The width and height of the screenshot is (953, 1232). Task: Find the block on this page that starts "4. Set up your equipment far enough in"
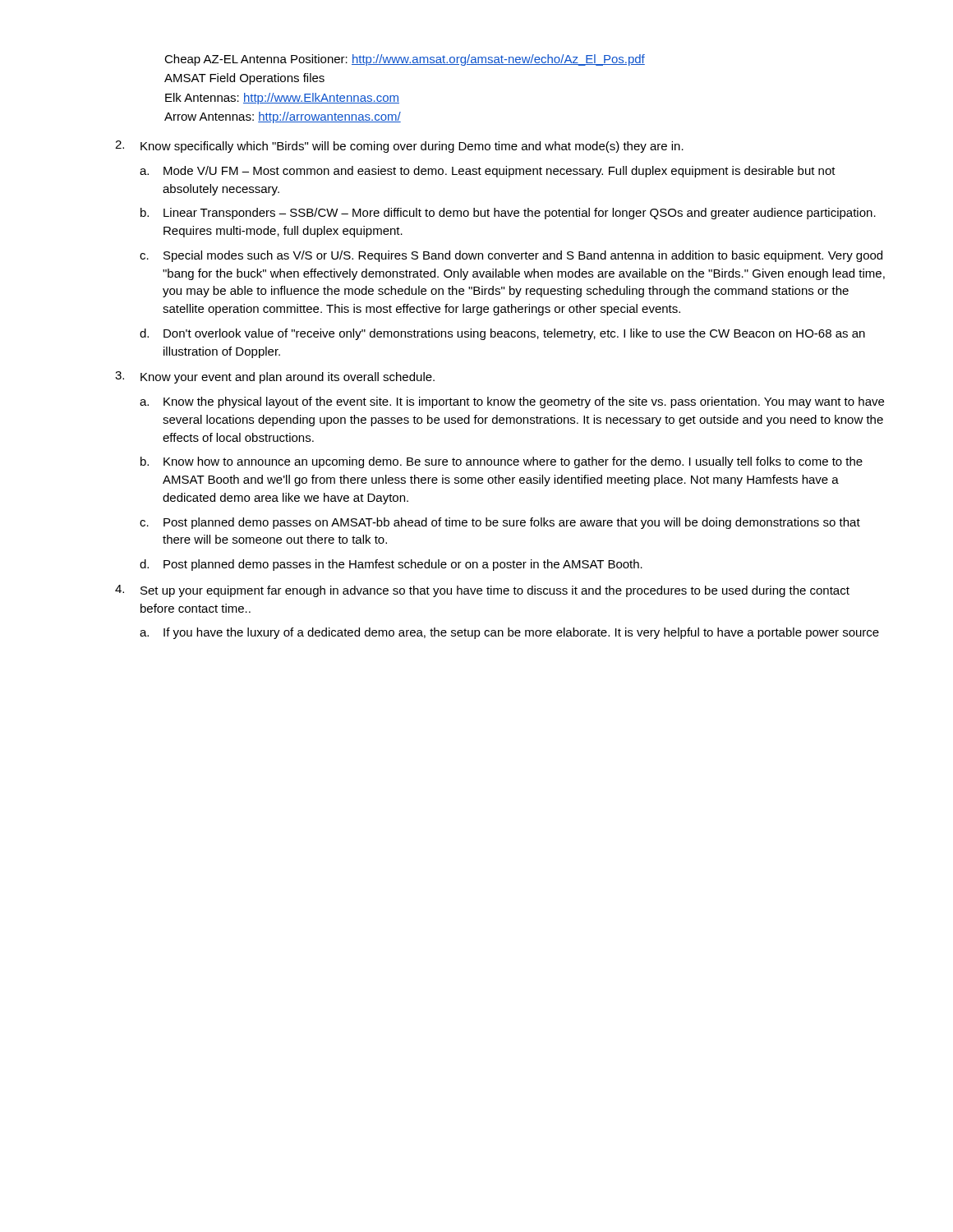pyautogui.click(x=482, y=591)
